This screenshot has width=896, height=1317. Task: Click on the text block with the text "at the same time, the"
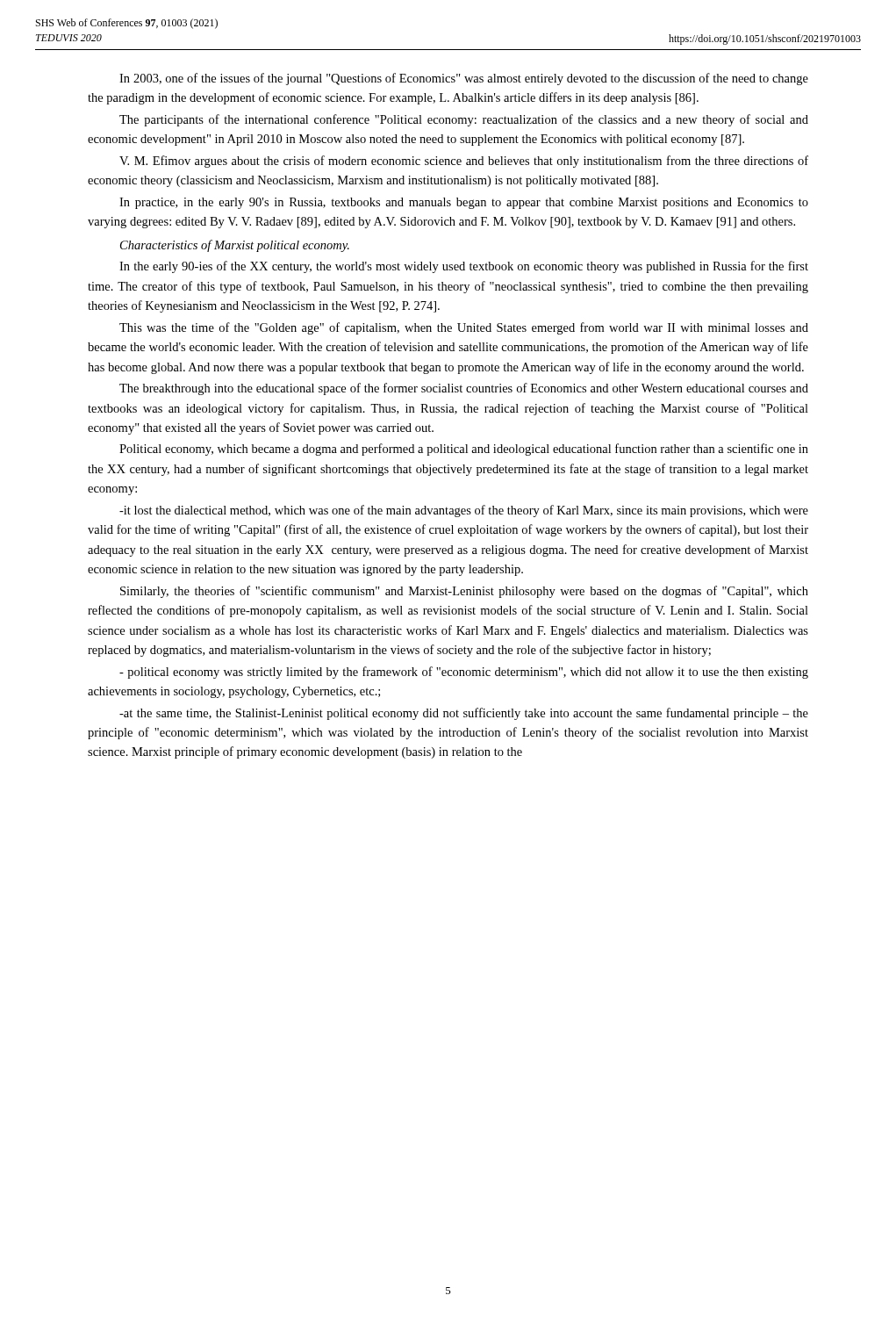pos(448,732)
